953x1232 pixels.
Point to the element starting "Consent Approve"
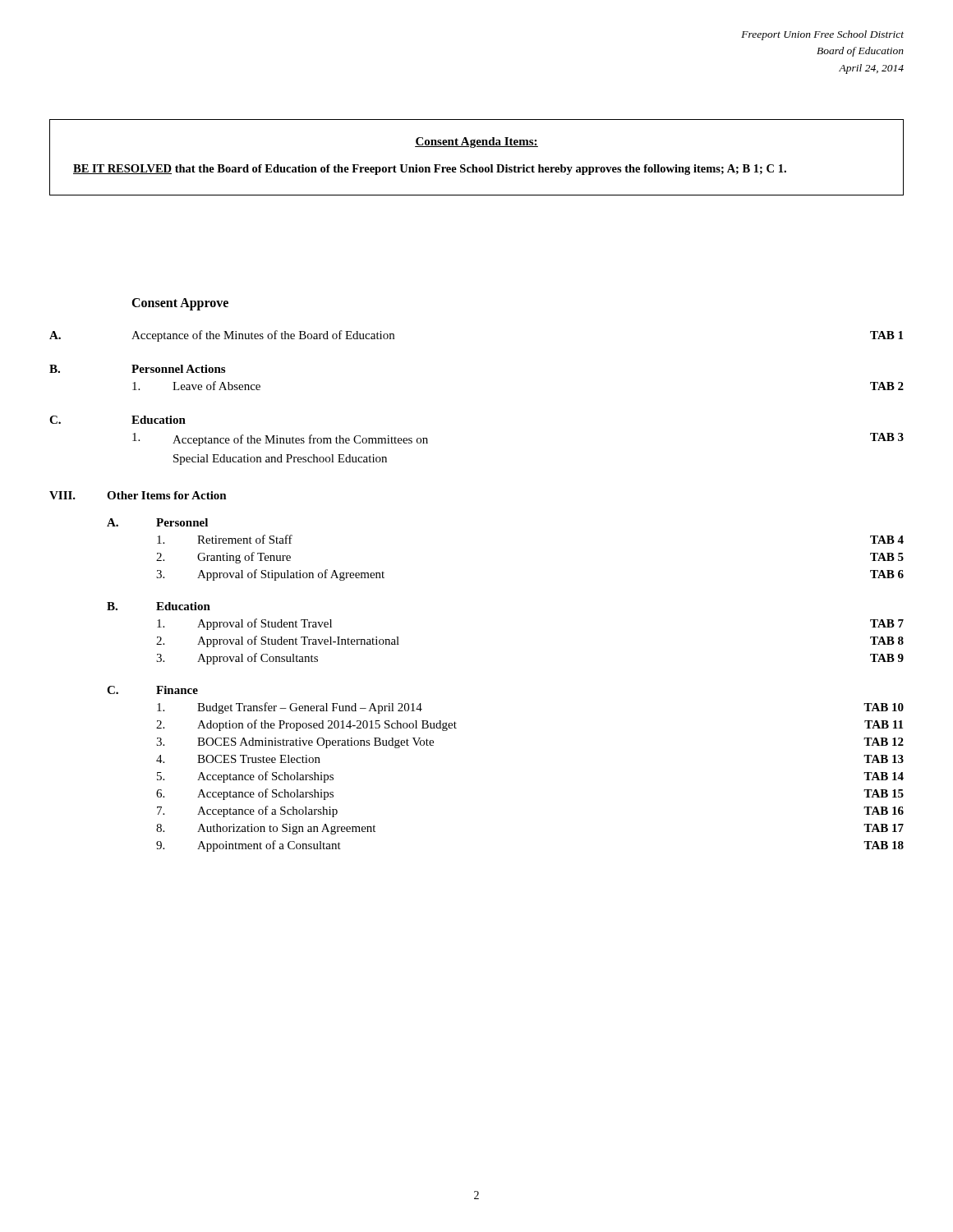pos(180,303)
